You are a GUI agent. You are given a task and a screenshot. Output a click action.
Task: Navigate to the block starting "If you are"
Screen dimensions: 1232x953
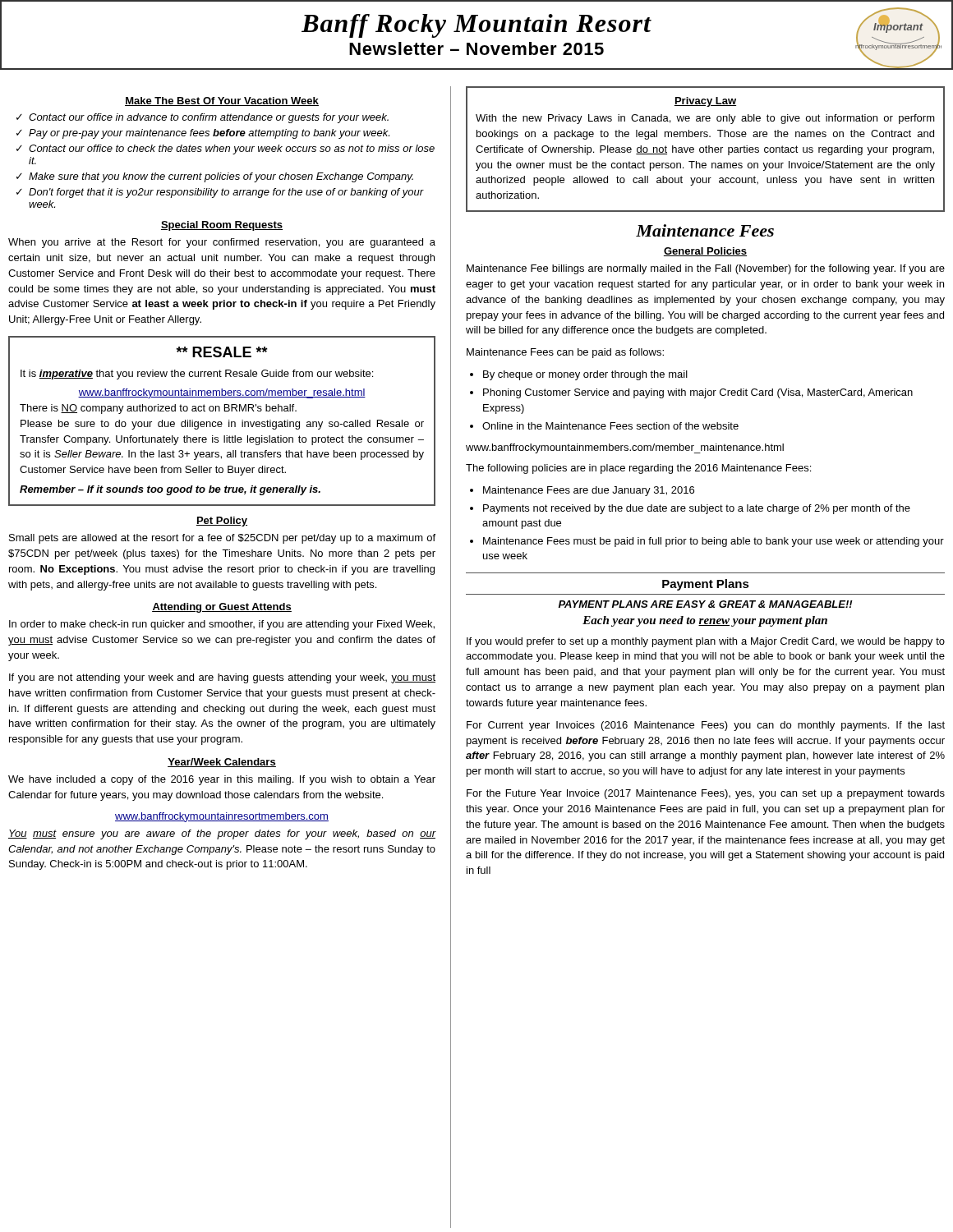click(222, 708)
